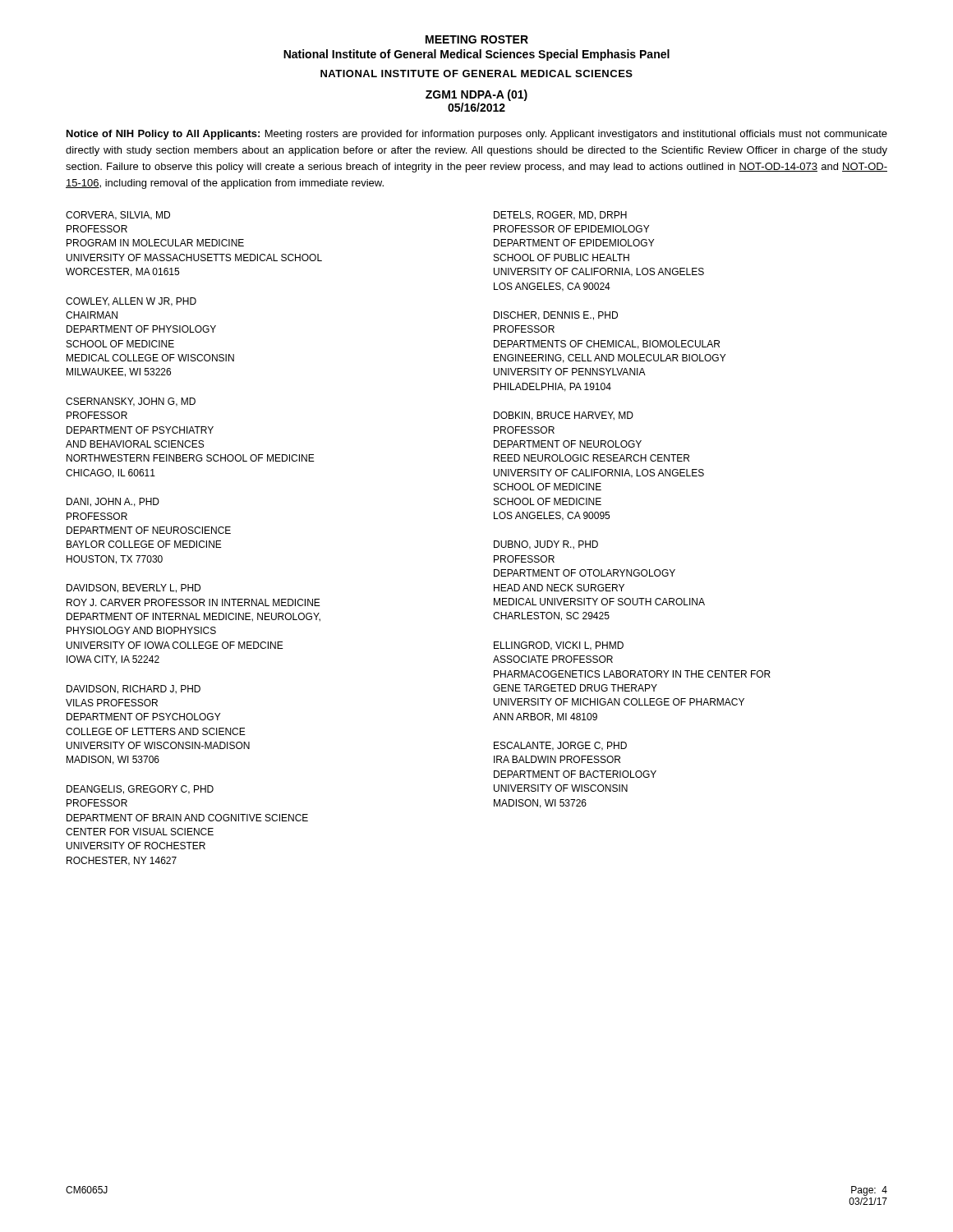Where is the passage that starts "COWLEY, ALLEN W JR, PHD CHAIRMAN DEPARTMENT"?
This screenshot has width=953, height=1232.
[x=131, y=302]
